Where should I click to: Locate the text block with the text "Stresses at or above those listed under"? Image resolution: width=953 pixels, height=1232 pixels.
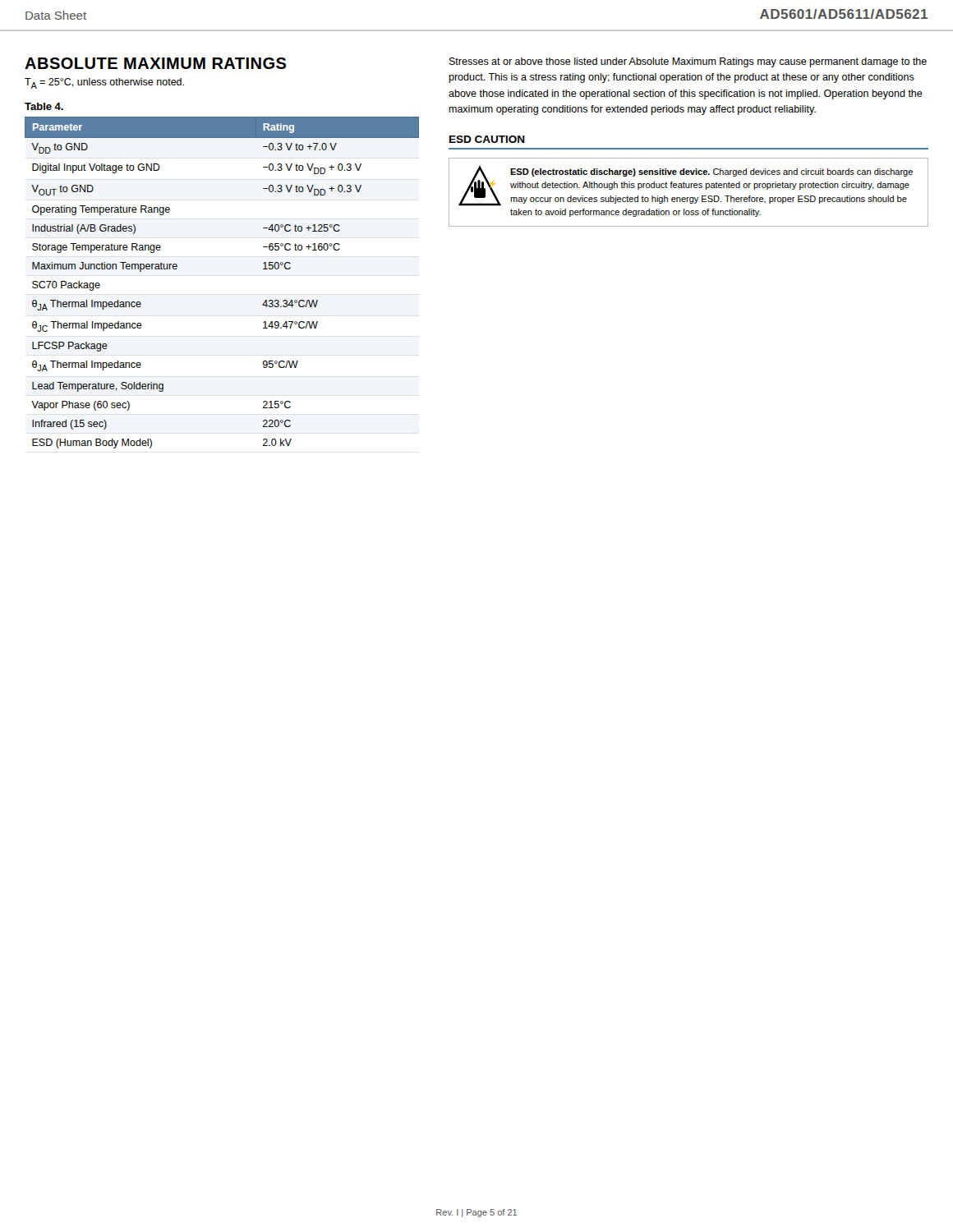click(x=688, y=85)
